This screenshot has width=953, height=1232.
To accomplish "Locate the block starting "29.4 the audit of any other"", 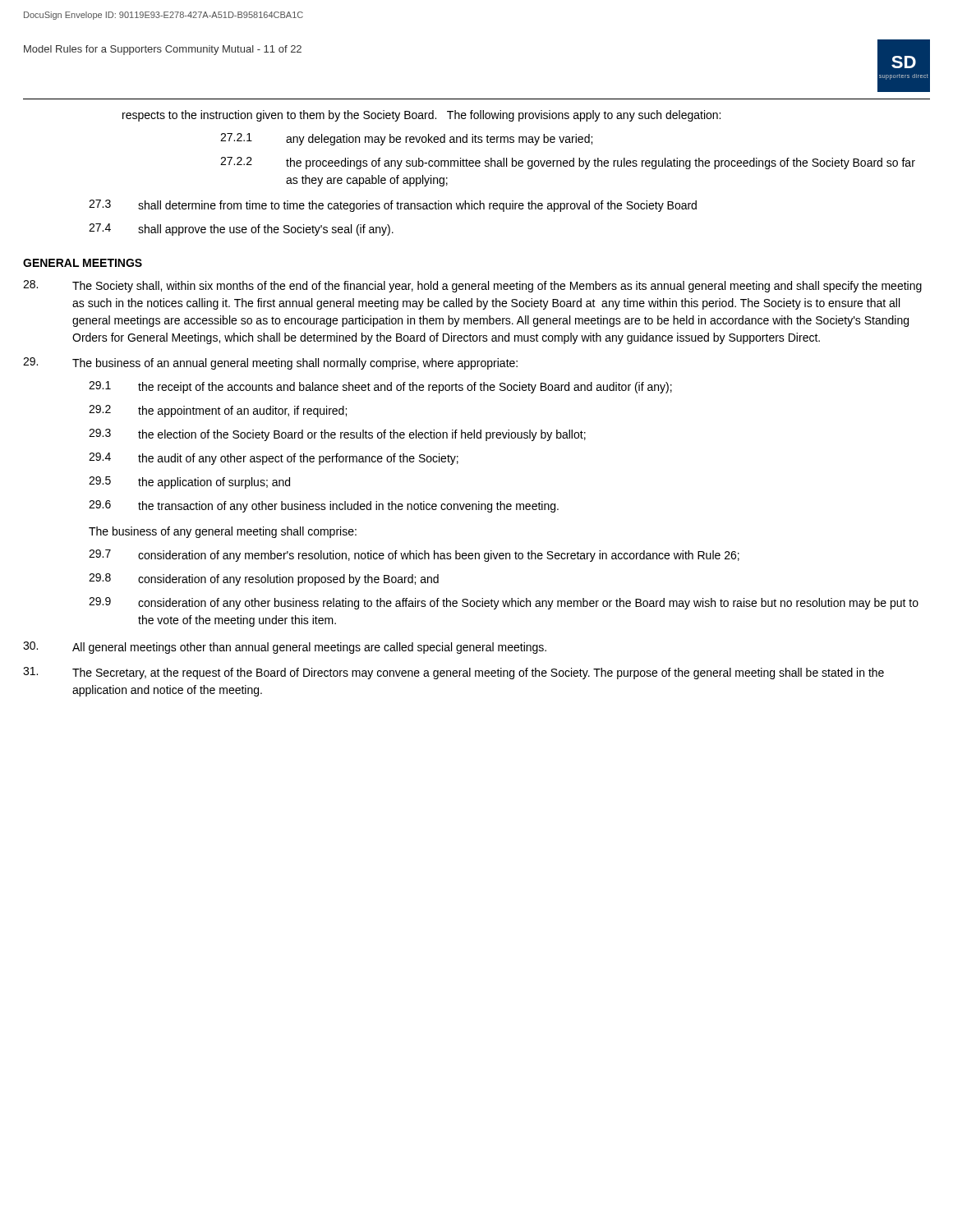I will click(x=274, y=459).
